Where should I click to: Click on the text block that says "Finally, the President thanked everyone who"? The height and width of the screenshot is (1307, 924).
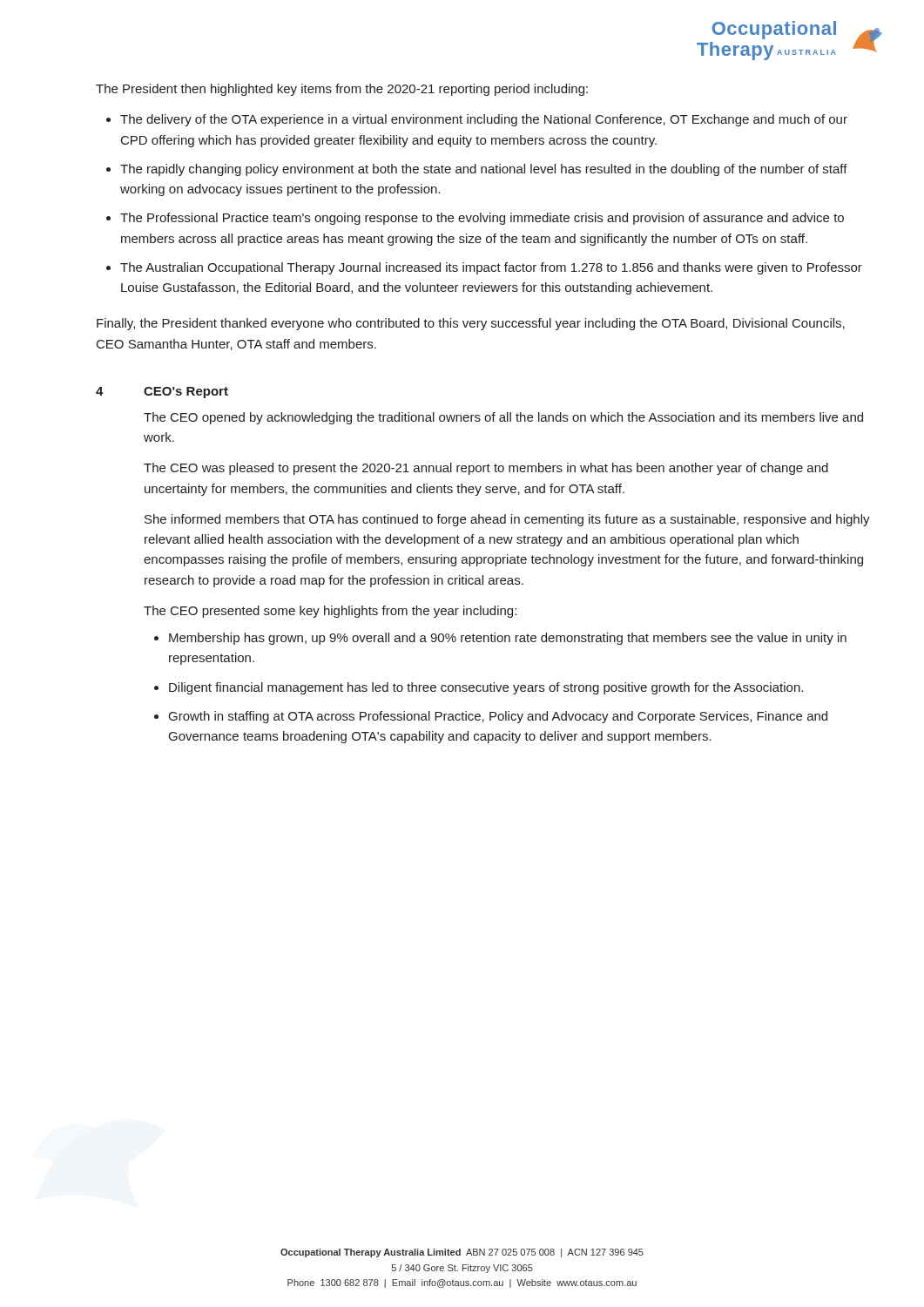point(471,333)
